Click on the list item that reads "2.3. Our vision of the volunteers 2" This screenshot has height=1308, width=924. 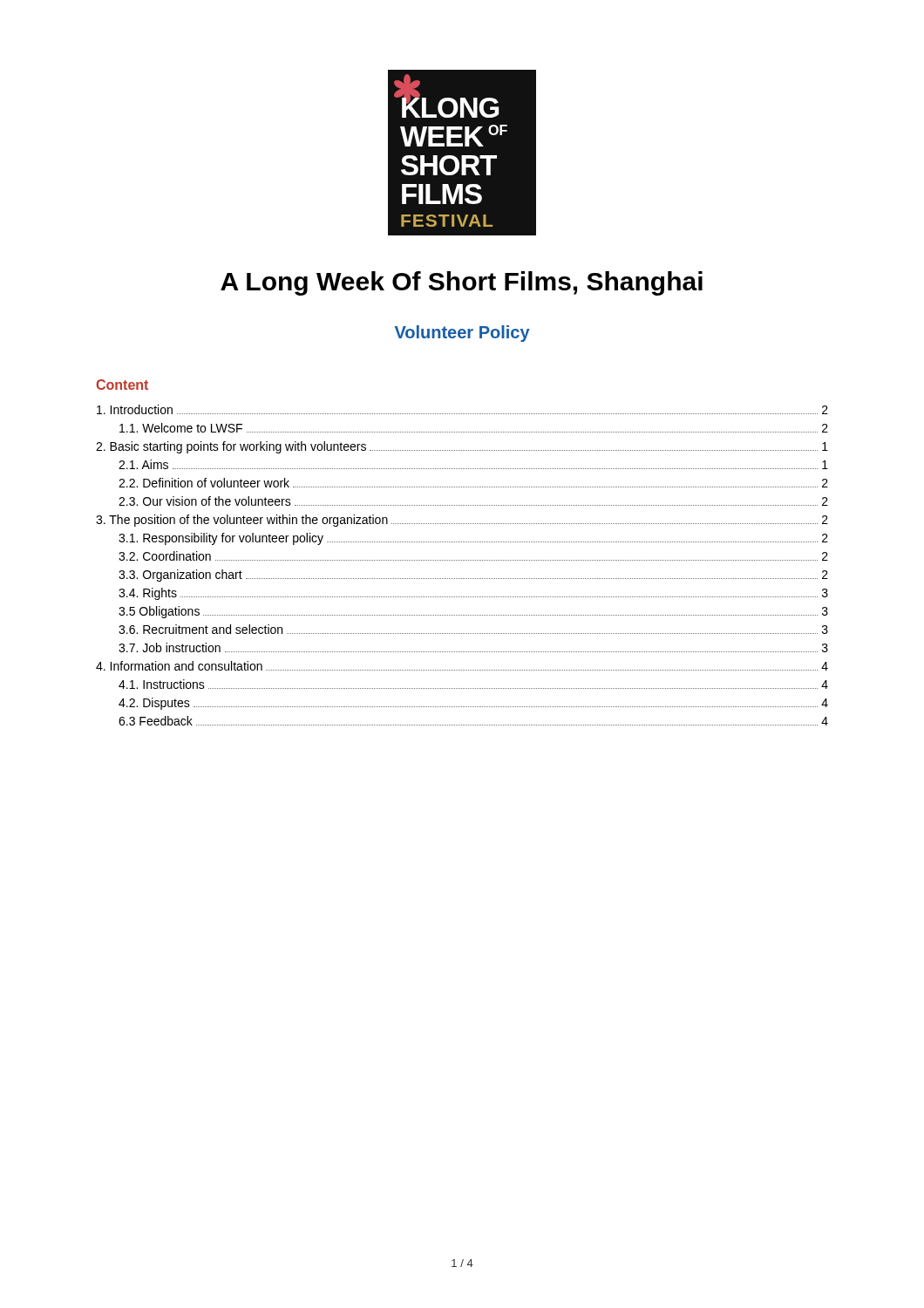(x=462, y=501)
